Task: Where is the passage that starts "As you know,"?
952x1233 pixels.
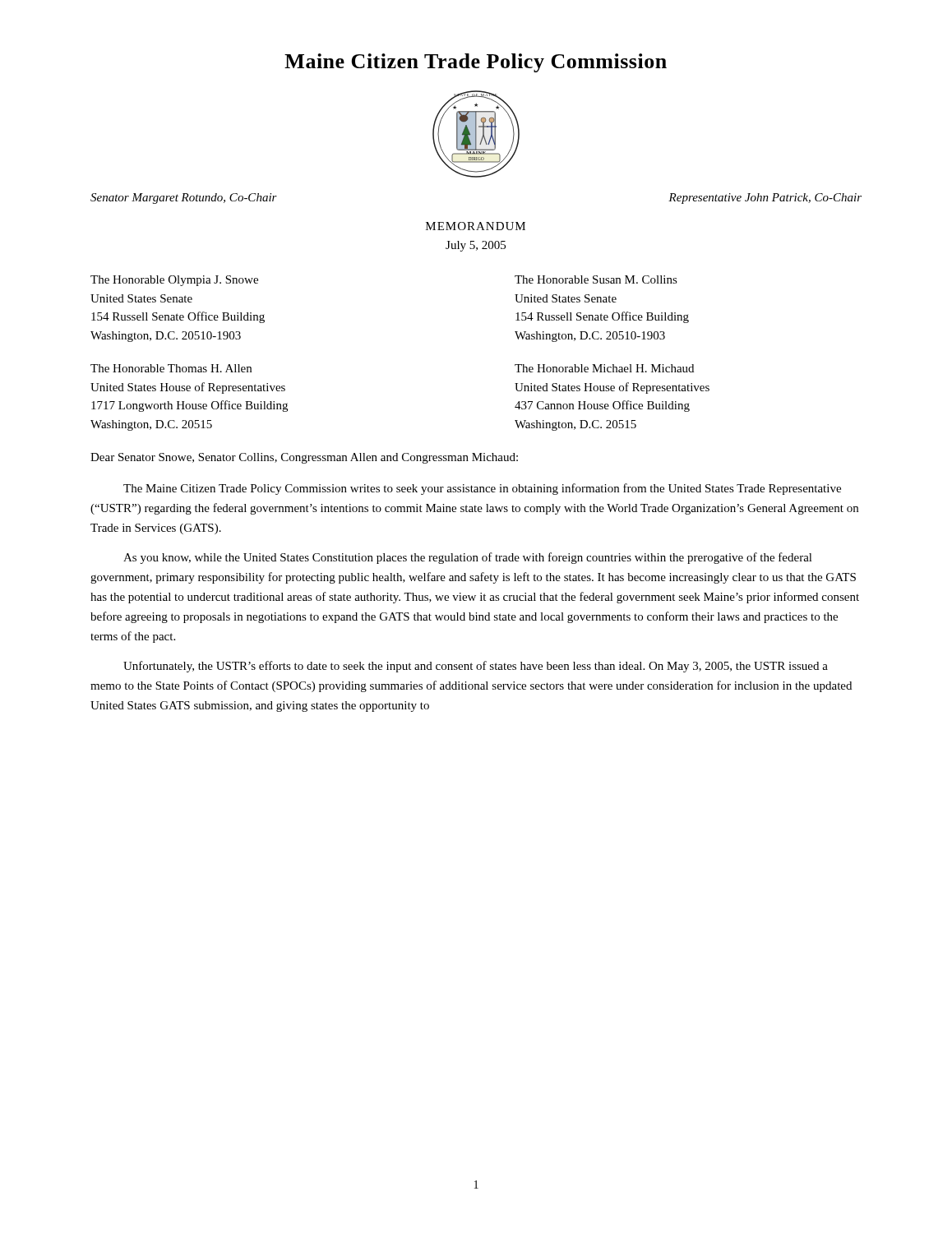Action: 475,596
